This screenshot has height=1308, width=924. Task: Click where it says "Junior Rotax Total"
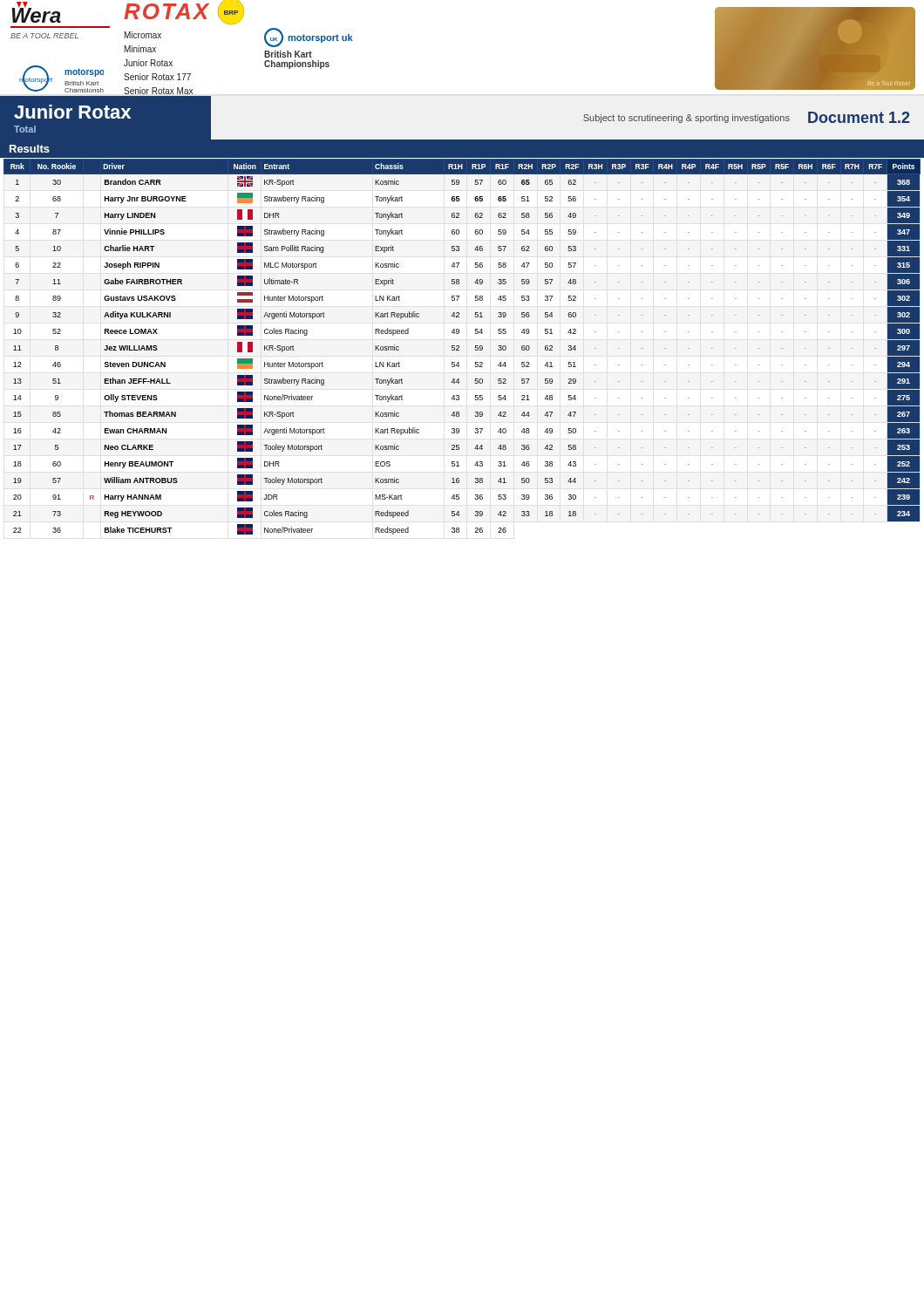click(x=105, y=118)
